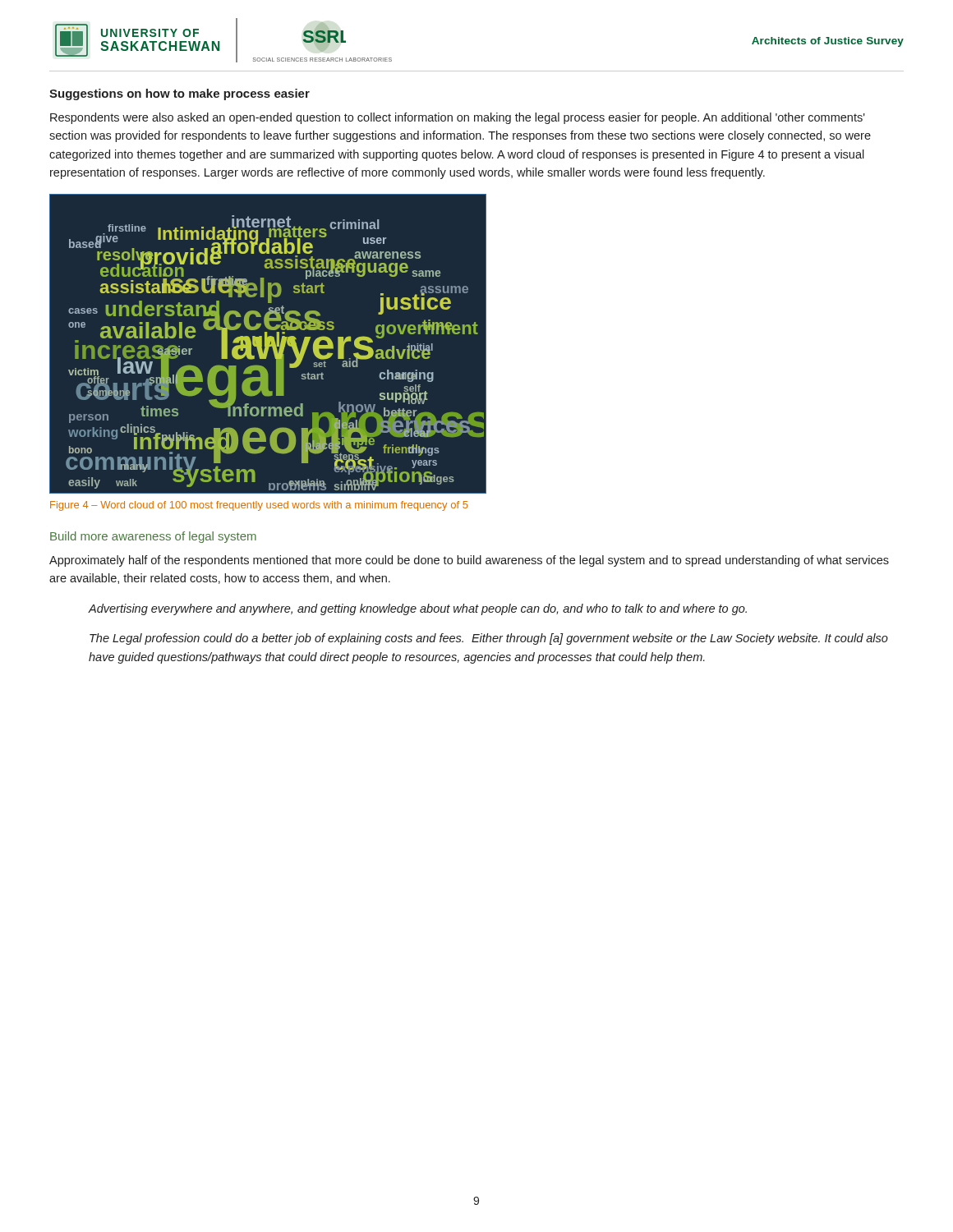Find the text block with the text "Advertising everywhere and anywhere, and getting"
953x1232 pixels.
(419, 608)
